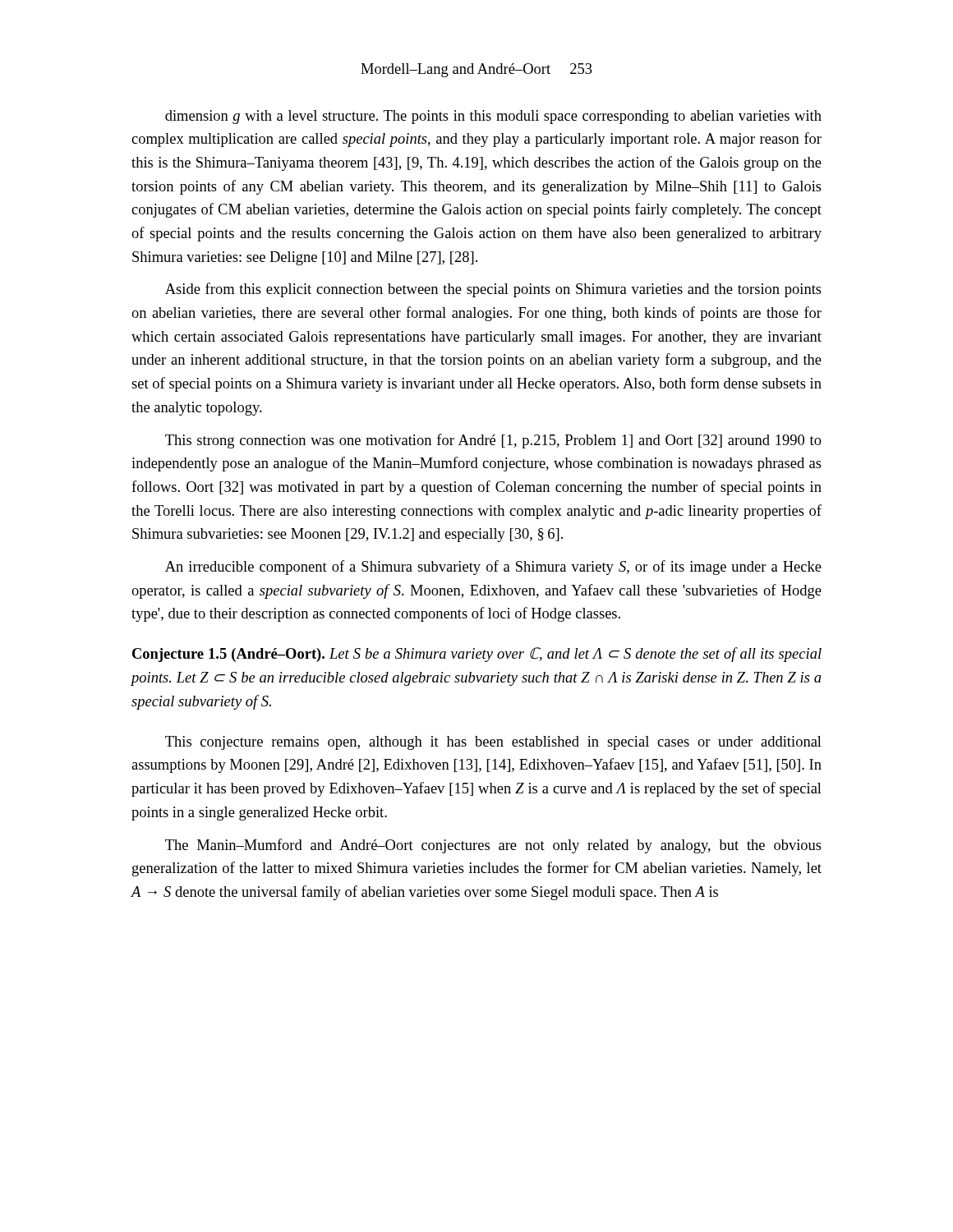The width and height of the screenshot is (953, 1232).
Task: Point to the passage starting "dimension g with"
Action: 476,186
